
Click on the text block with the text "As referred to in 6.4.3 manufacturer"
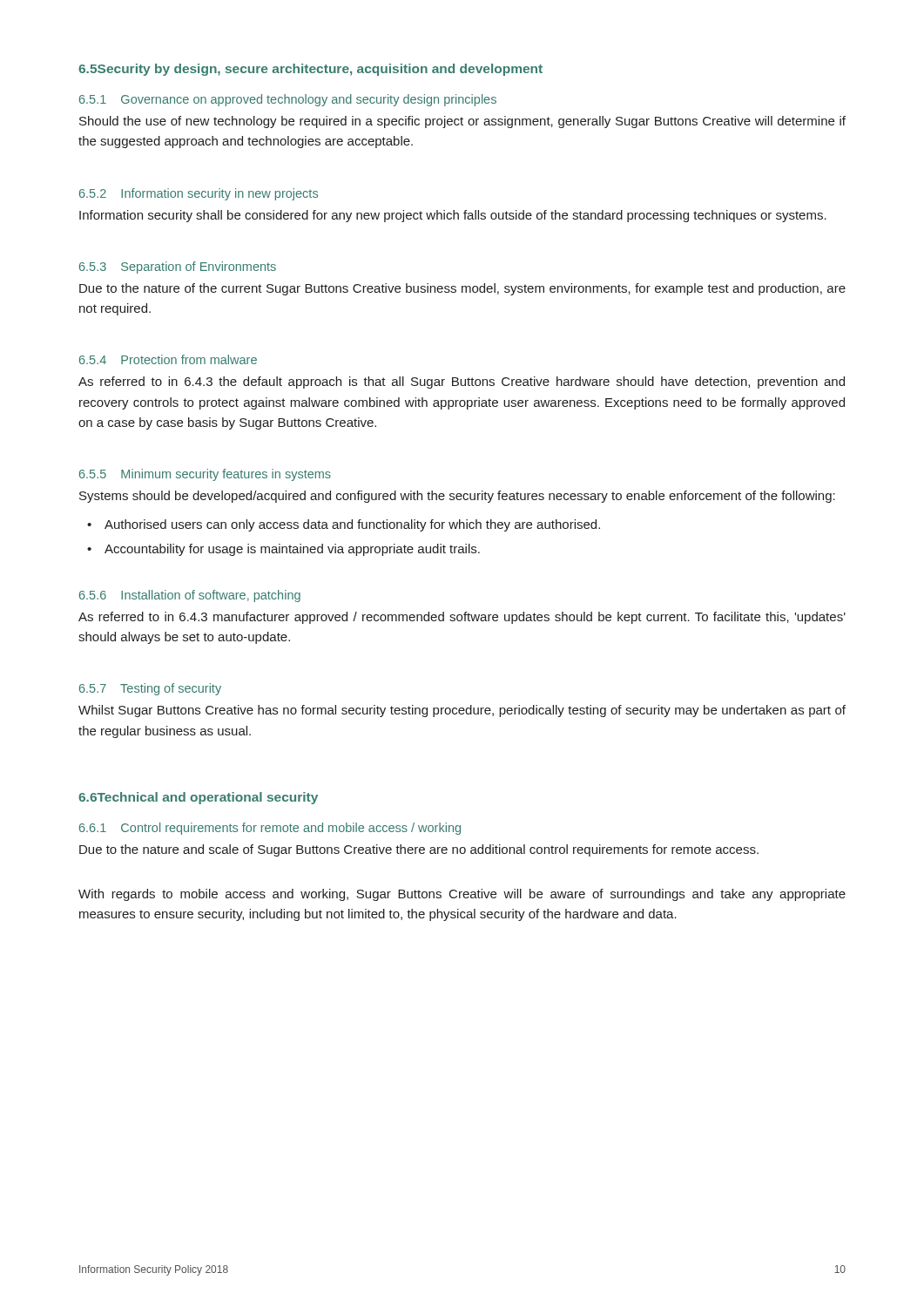pos(462,626)
